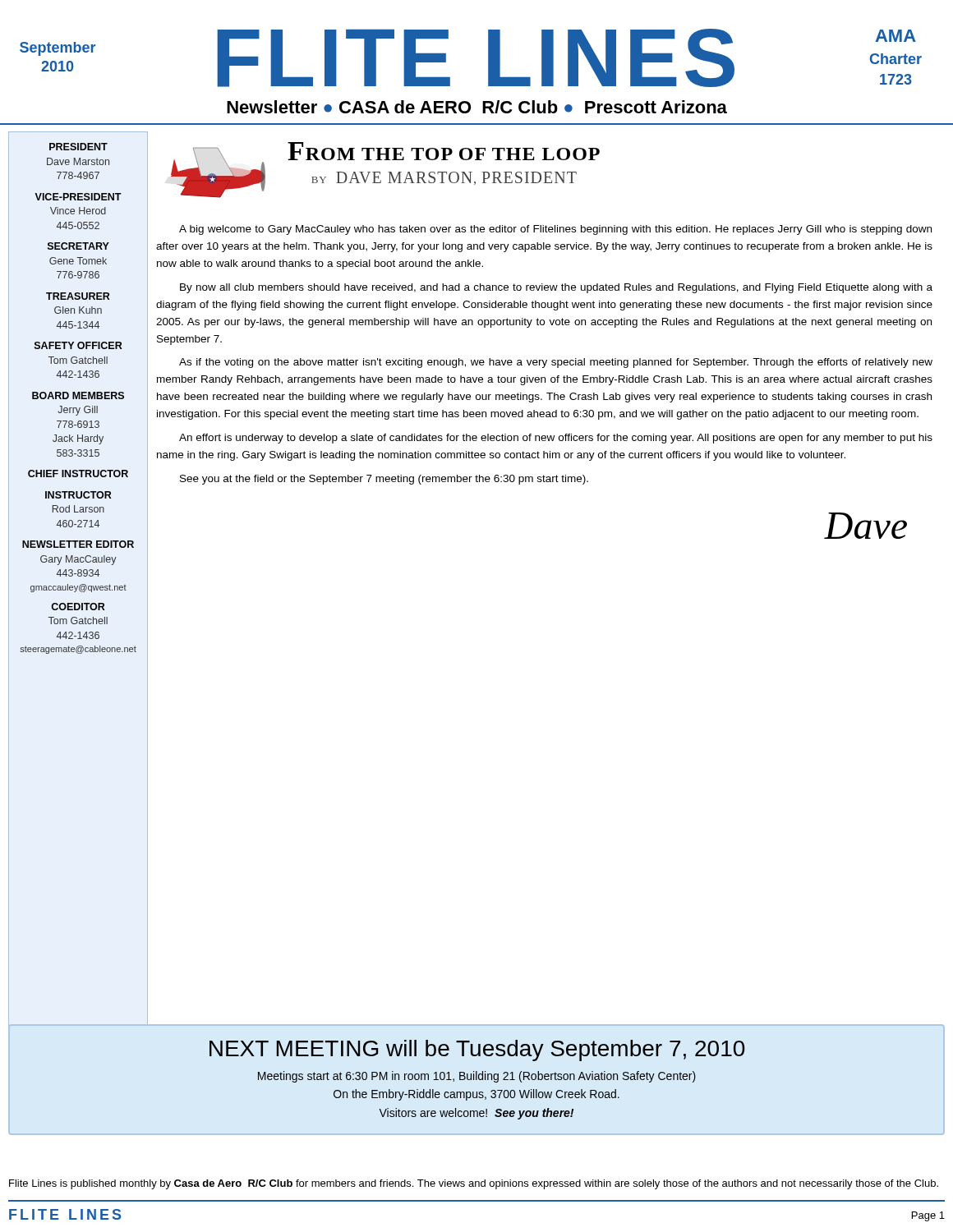Navigate to the text starting "NEXT MEETING will be"
953x1232 pixels.
coord(476,1079)
